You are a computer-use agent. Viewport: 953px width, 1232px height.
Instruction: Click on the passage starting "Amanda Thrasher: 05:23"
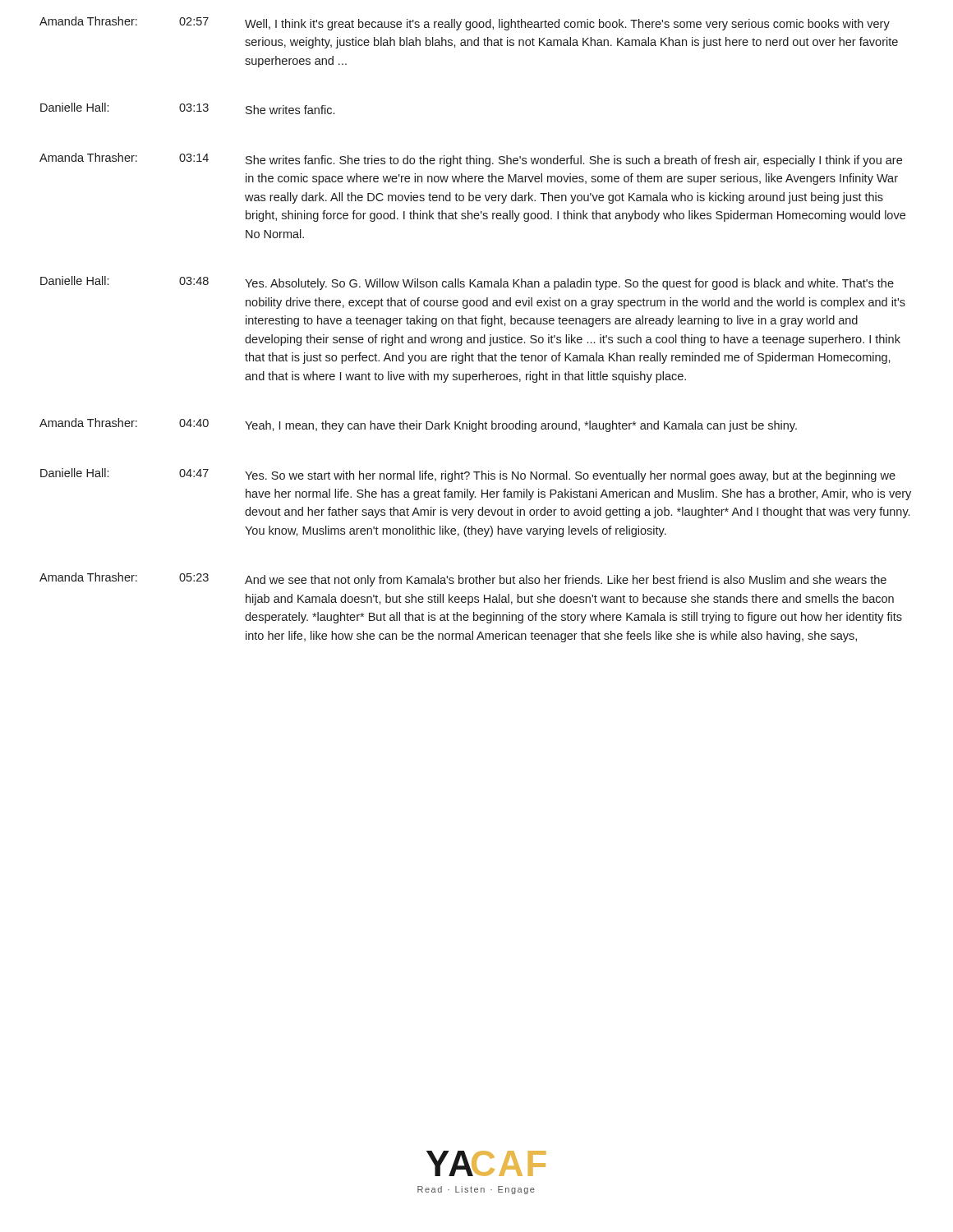(x=476, y=608)
